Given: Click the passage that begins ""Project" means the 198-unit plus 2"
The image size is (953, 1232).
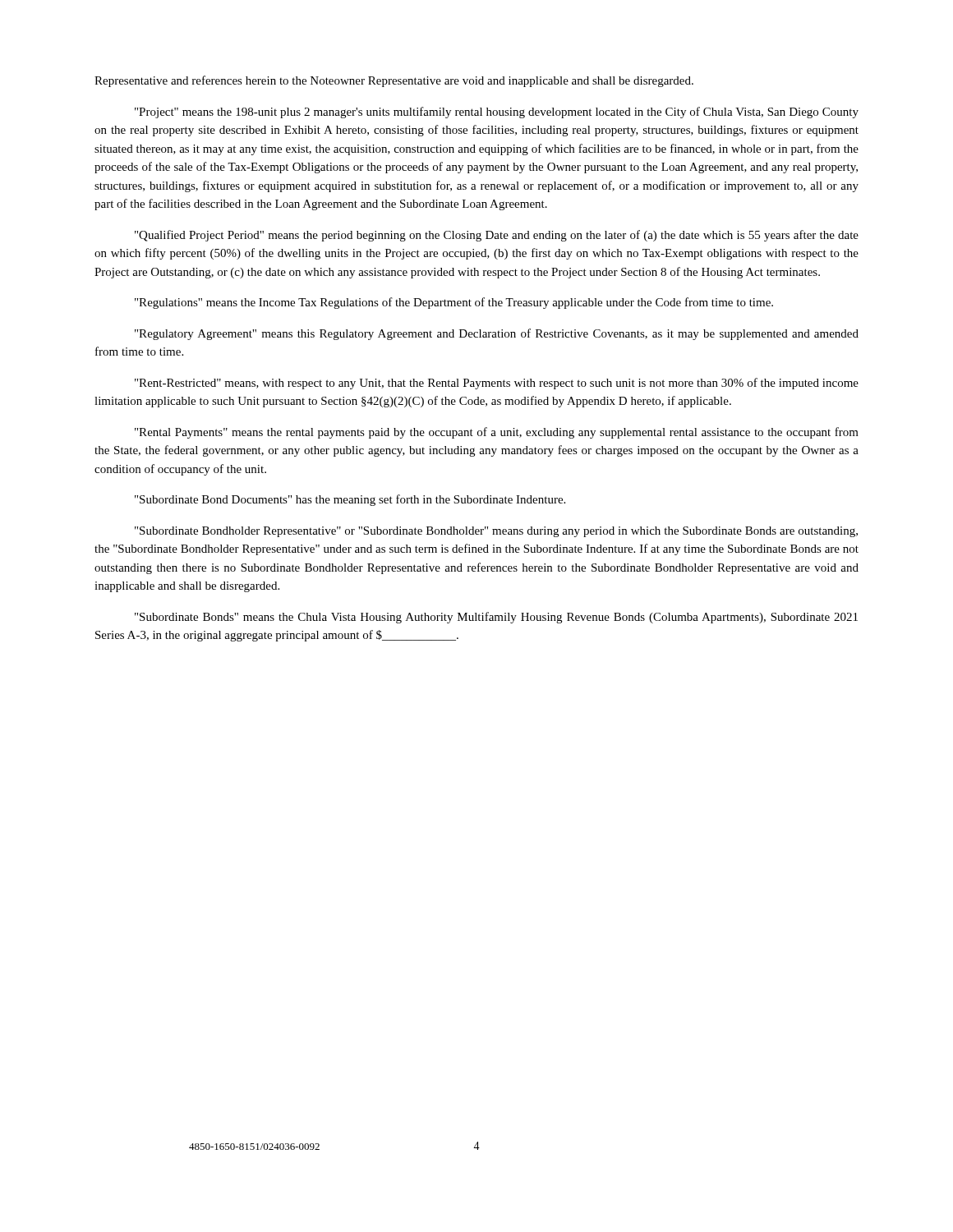Looking at the screenshot, I should 476,158.
